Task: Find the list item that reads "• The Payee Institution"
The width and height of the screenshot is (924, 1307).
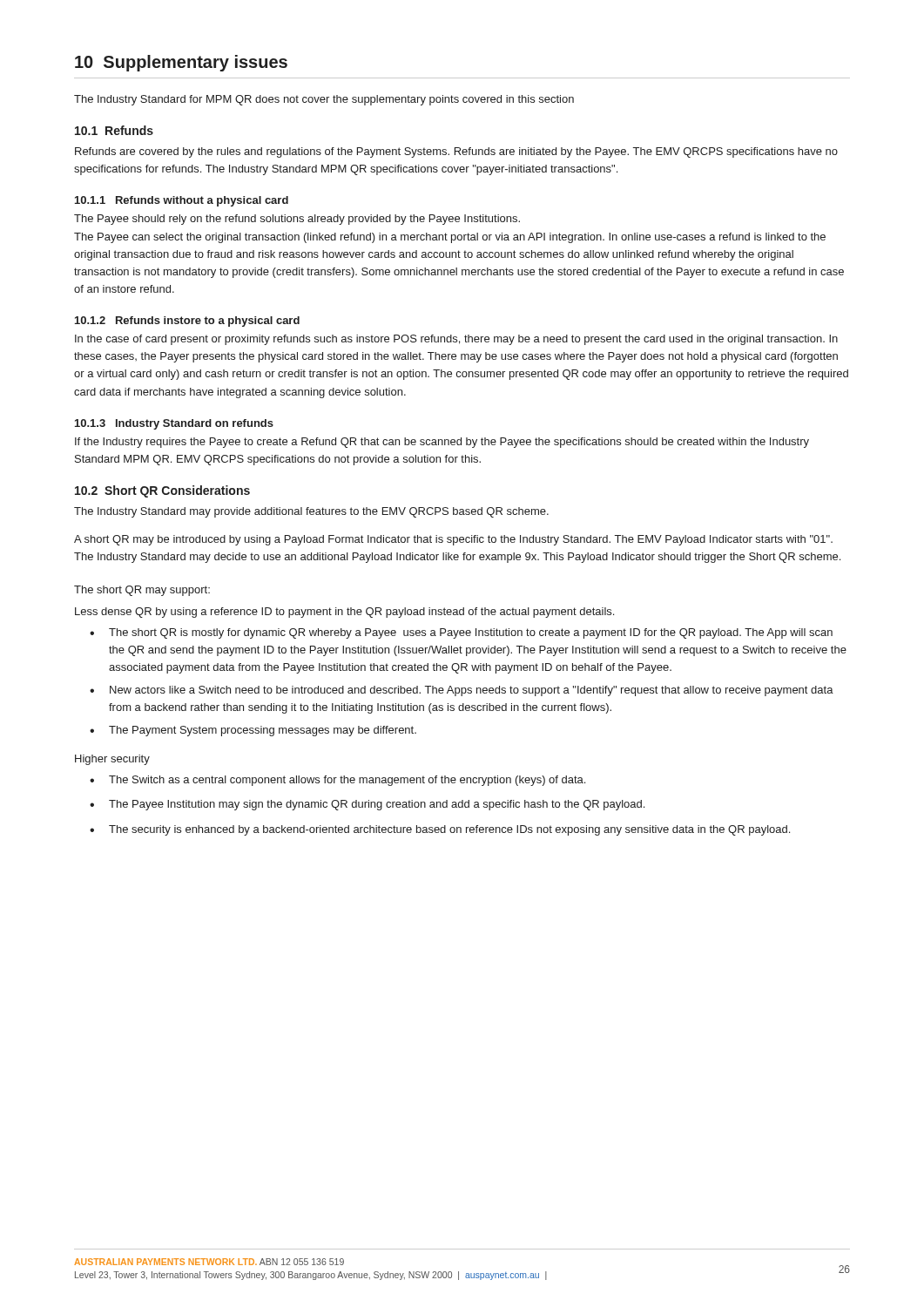Action: coord(470,806)
